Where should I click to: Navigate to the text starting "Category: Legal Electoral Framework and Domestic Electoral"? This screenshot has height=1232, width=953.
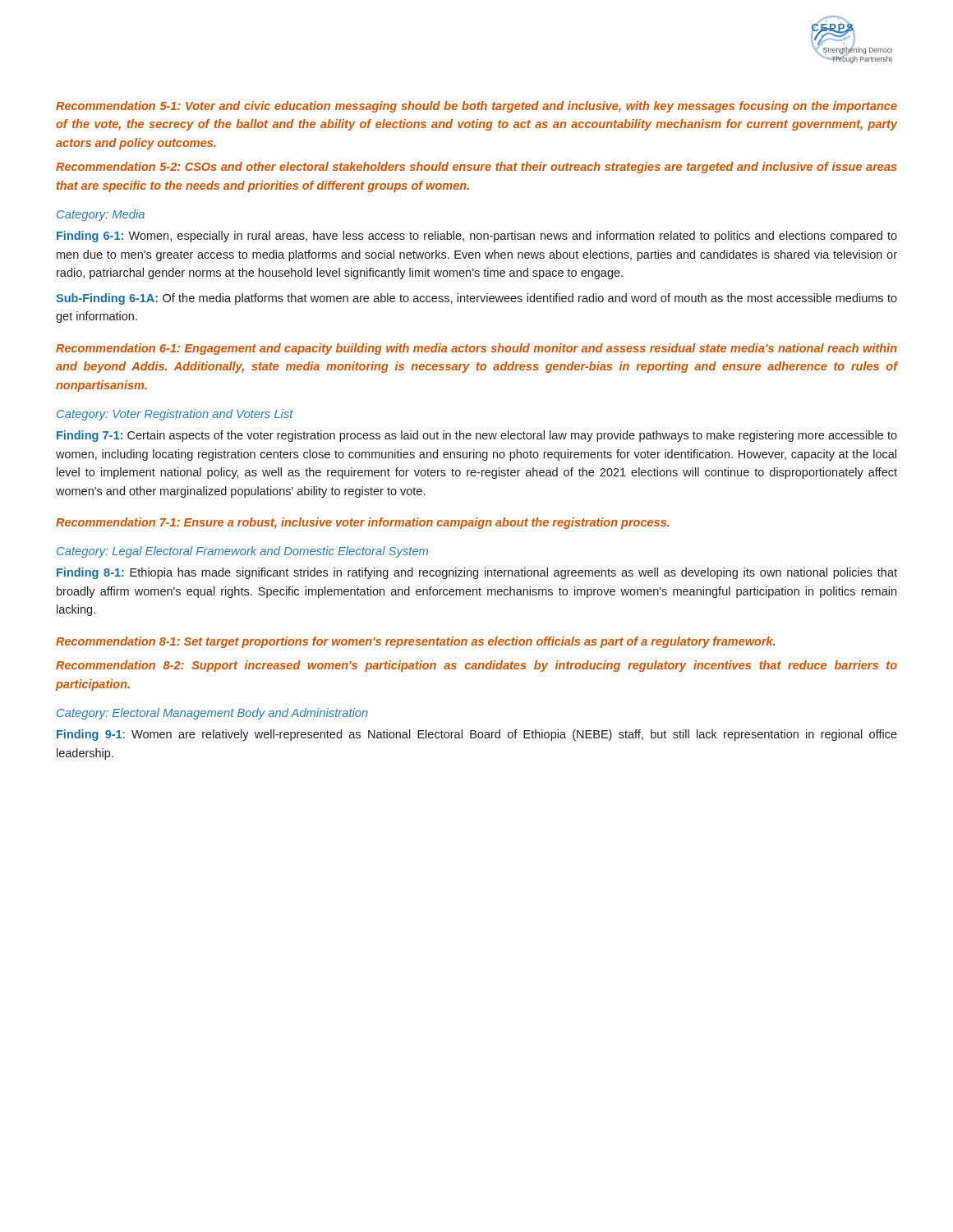tap(242, 552)
